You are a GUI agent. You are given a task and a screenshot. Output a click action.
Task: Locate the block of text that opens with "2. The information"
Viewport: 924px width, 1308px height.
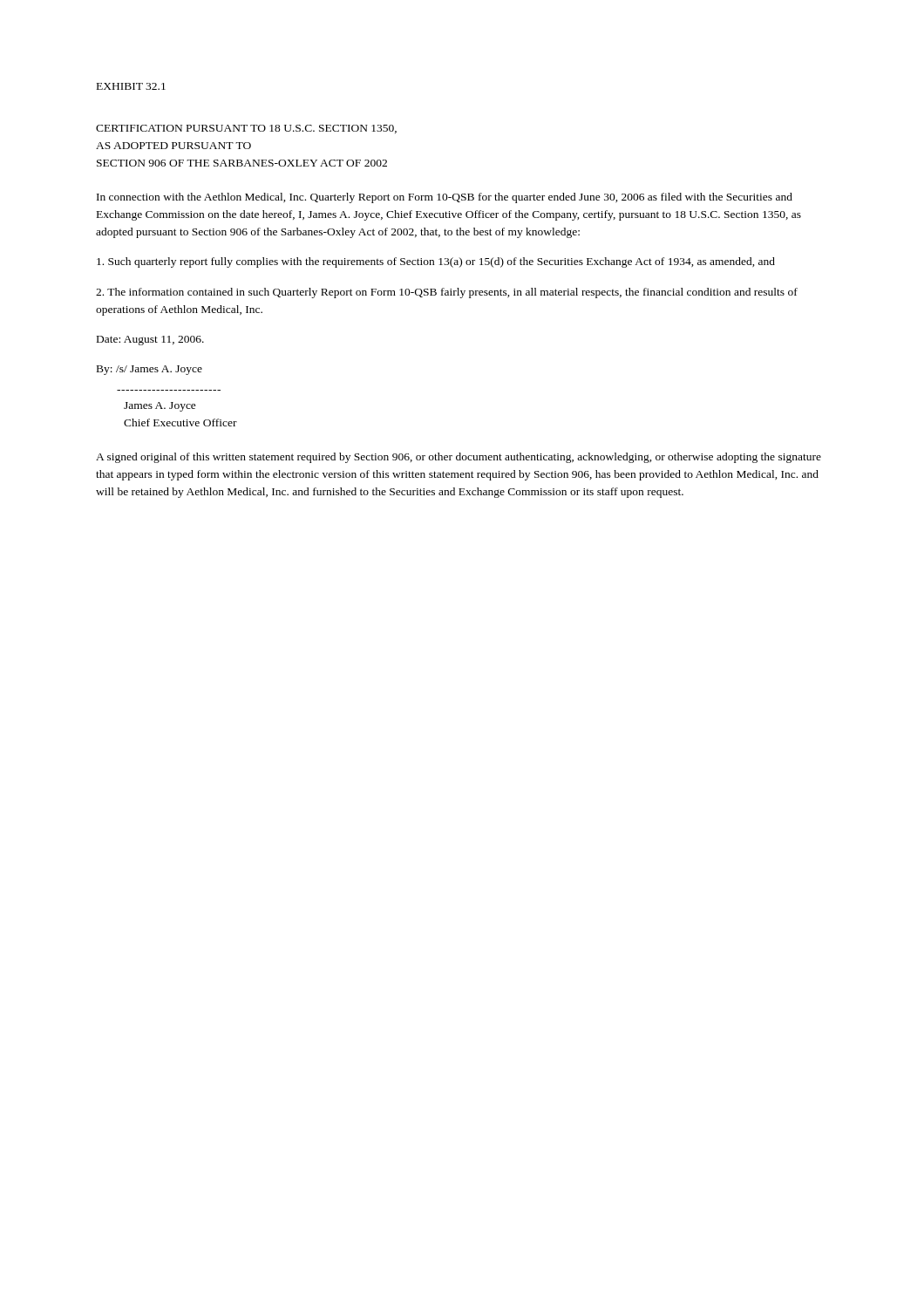(447, 300)
